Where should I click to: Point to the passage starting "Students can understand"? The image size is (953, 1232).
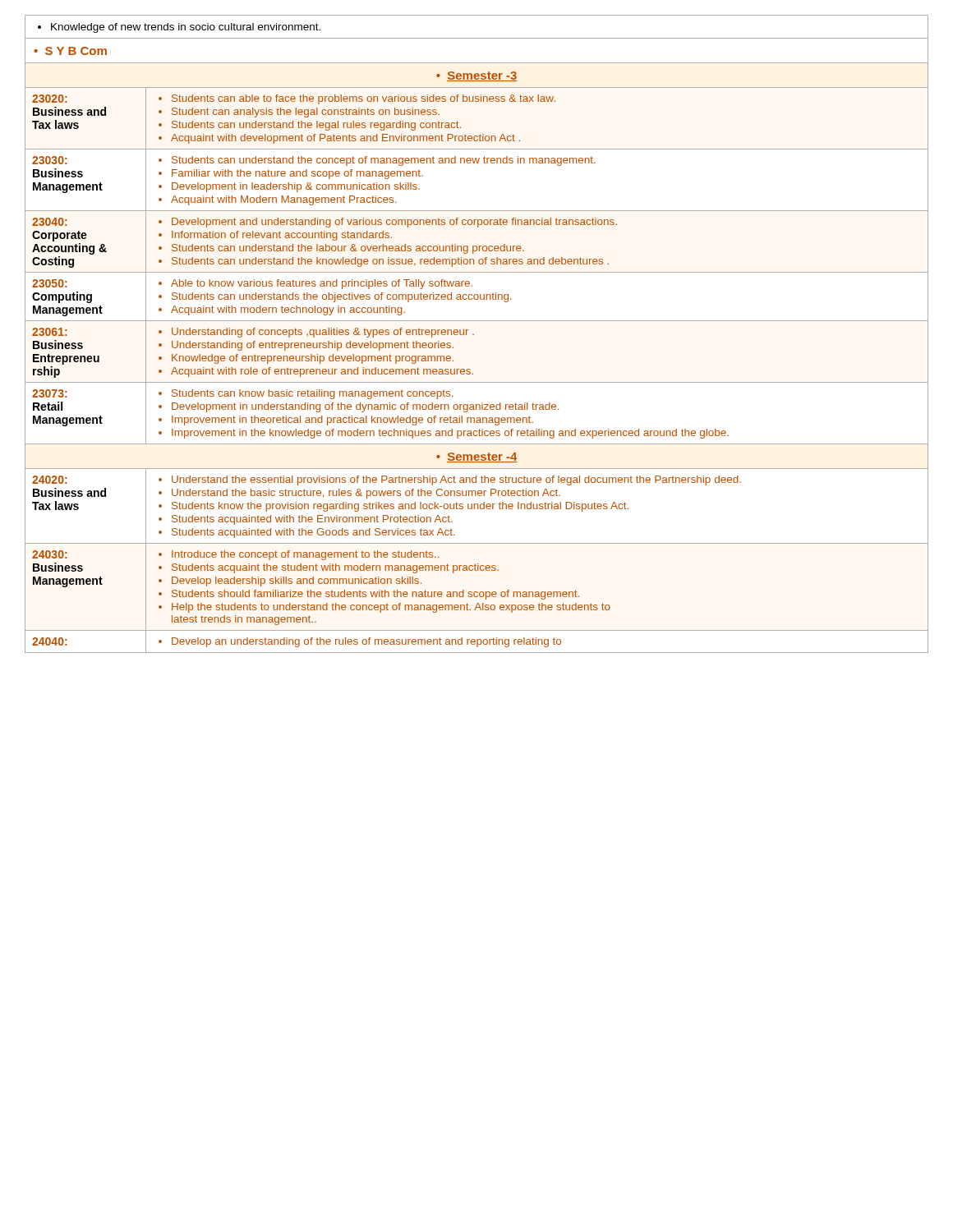pyautogui.click(x=377, y=161)
